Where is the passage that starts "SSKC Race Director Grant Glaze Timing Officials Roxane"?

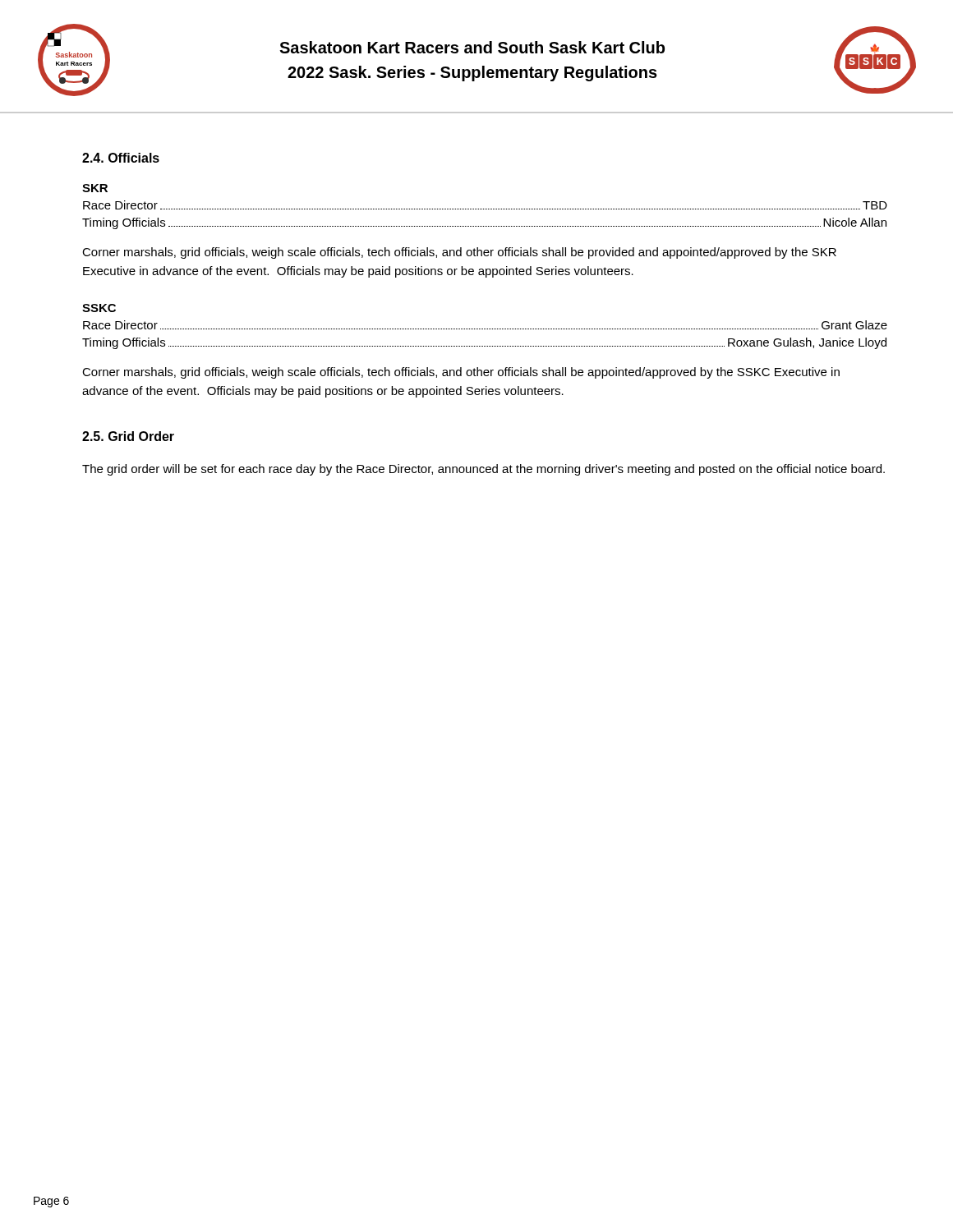tap(485, 324)
